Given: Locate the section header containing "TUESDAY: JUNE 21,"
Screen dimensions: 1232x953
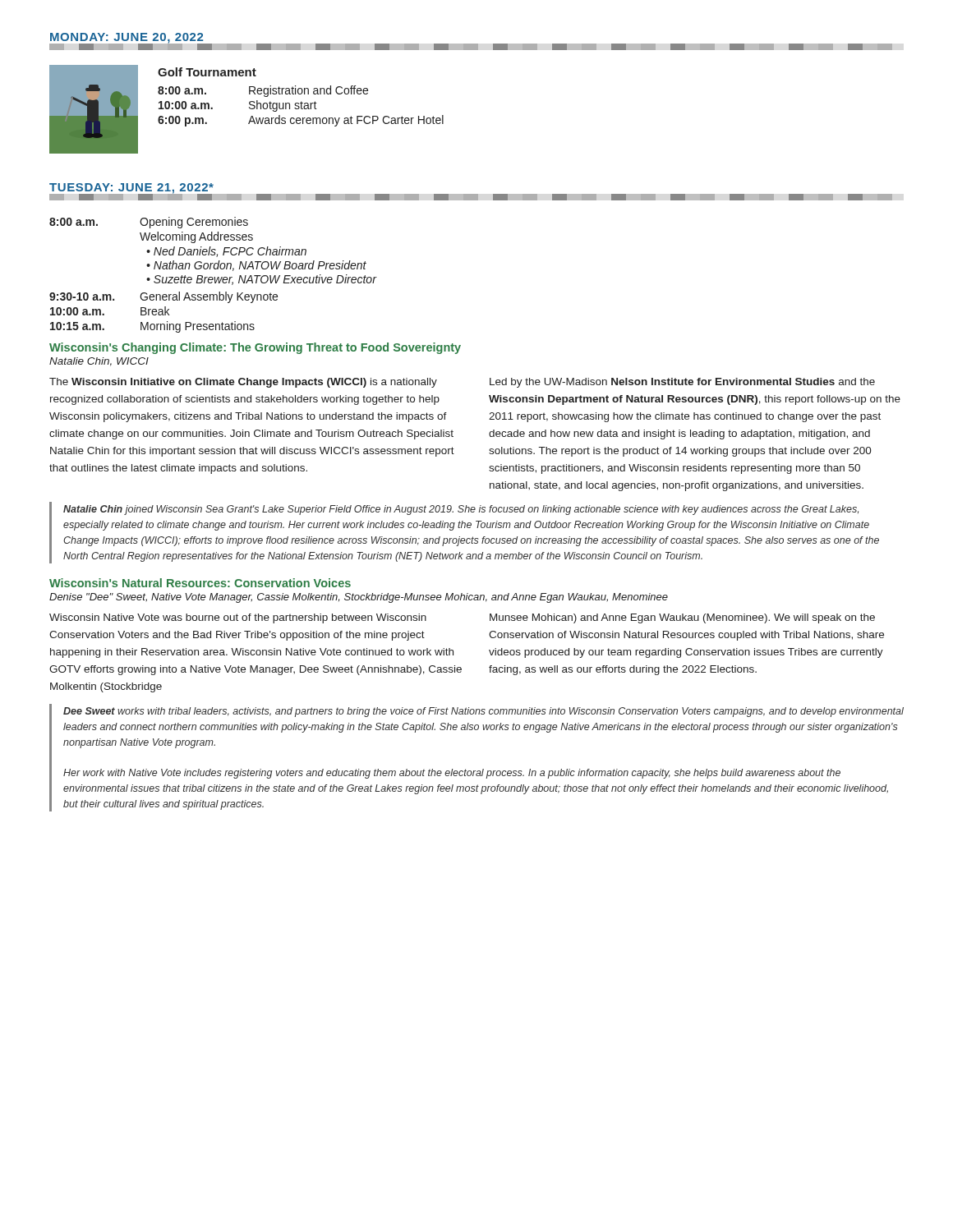Looking at the screenshot, I should pos(132,187).
